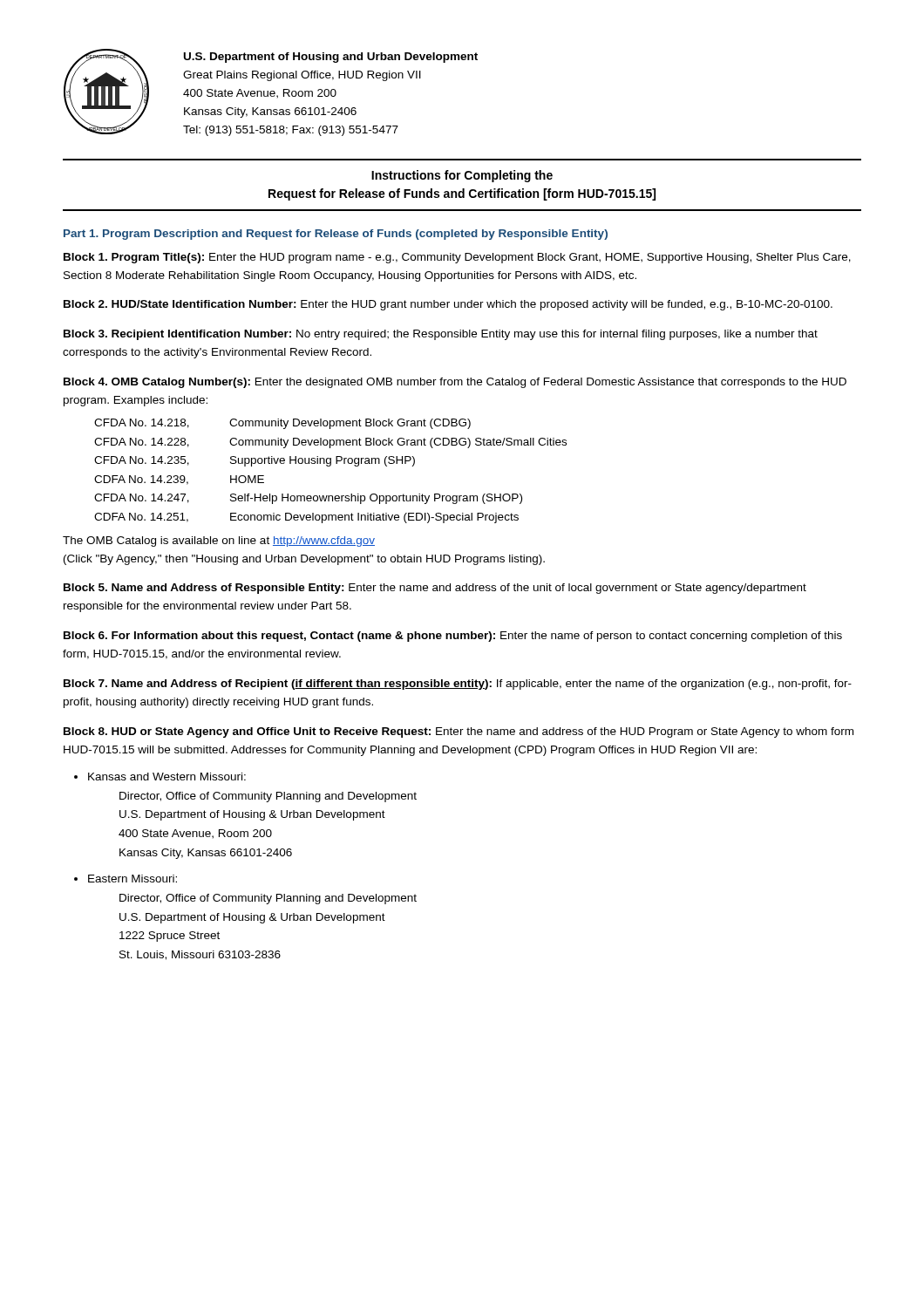Find the block on this page that starts "Block 2. HUD/State Identification"
924x1308 pixels.
click(x=448, y=304)
